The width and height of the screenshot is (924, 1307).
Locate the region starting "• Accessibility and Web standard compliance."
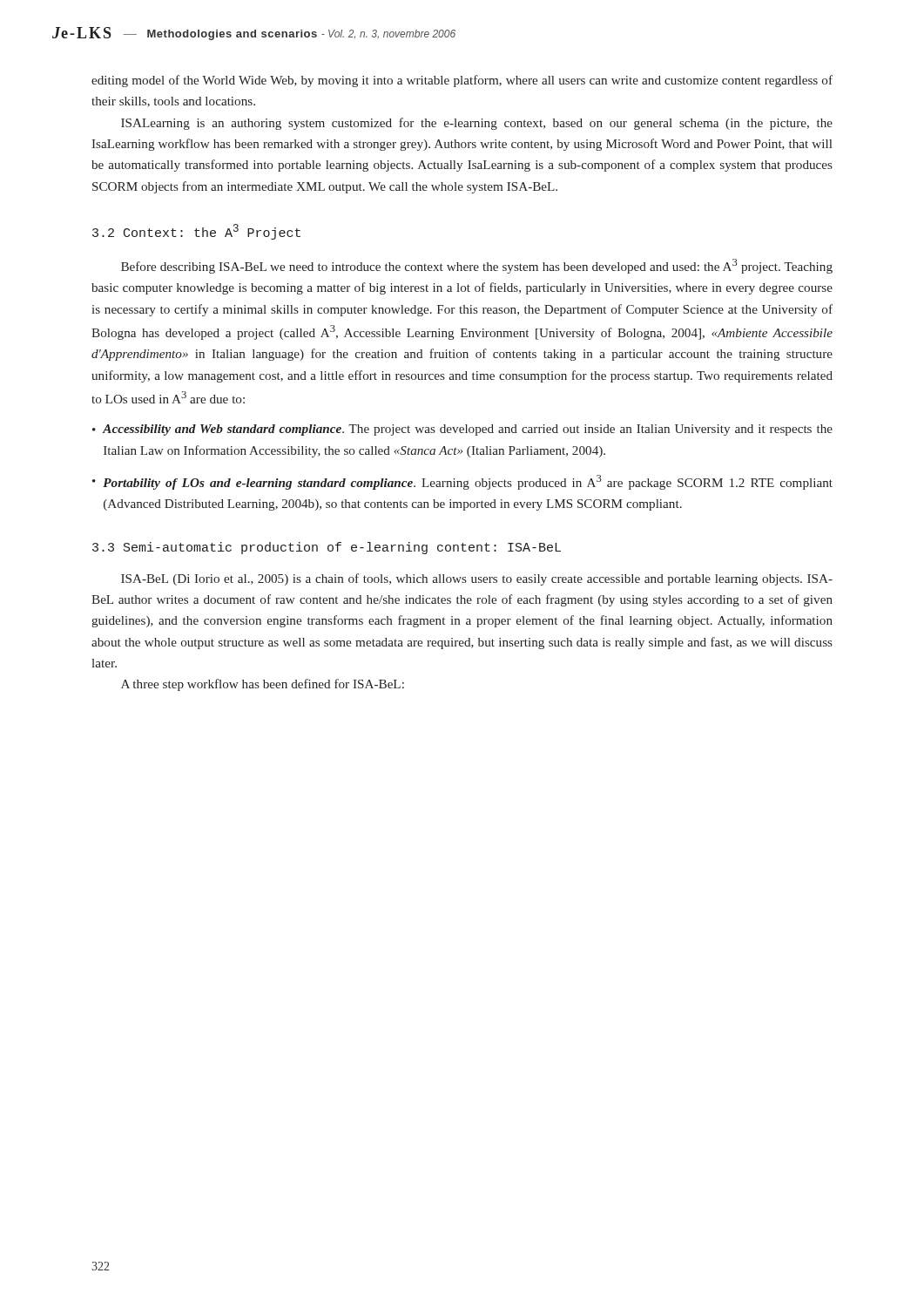pyautogui.click(x=462, y=440)
